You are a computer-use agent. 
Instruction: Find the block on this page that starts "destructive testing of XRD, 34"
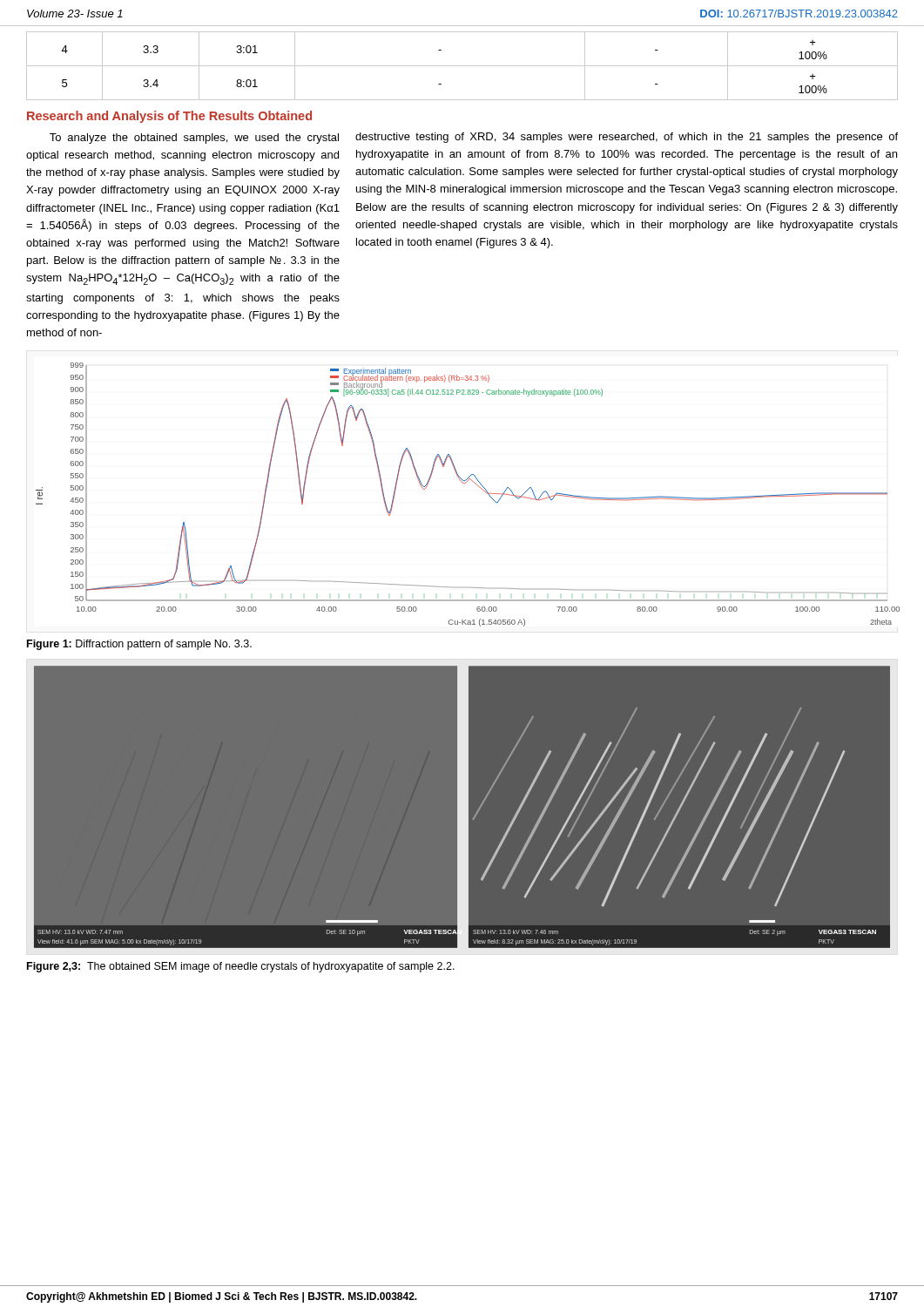pos(627,189)
